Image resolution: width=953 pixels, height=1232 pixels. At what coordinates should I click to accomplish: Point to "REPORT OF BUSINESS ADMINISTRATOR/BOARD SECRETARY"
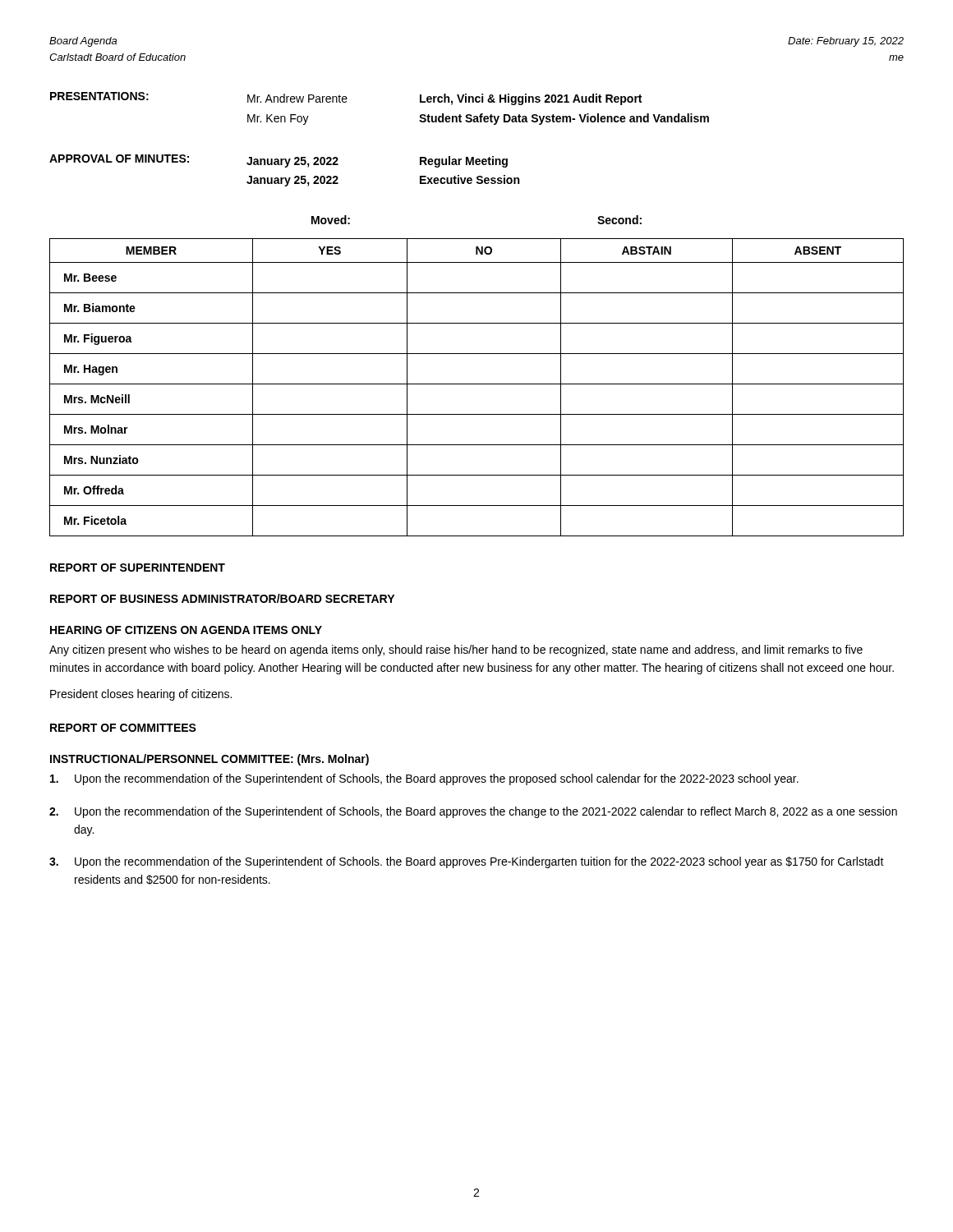(x=222, y=599)
